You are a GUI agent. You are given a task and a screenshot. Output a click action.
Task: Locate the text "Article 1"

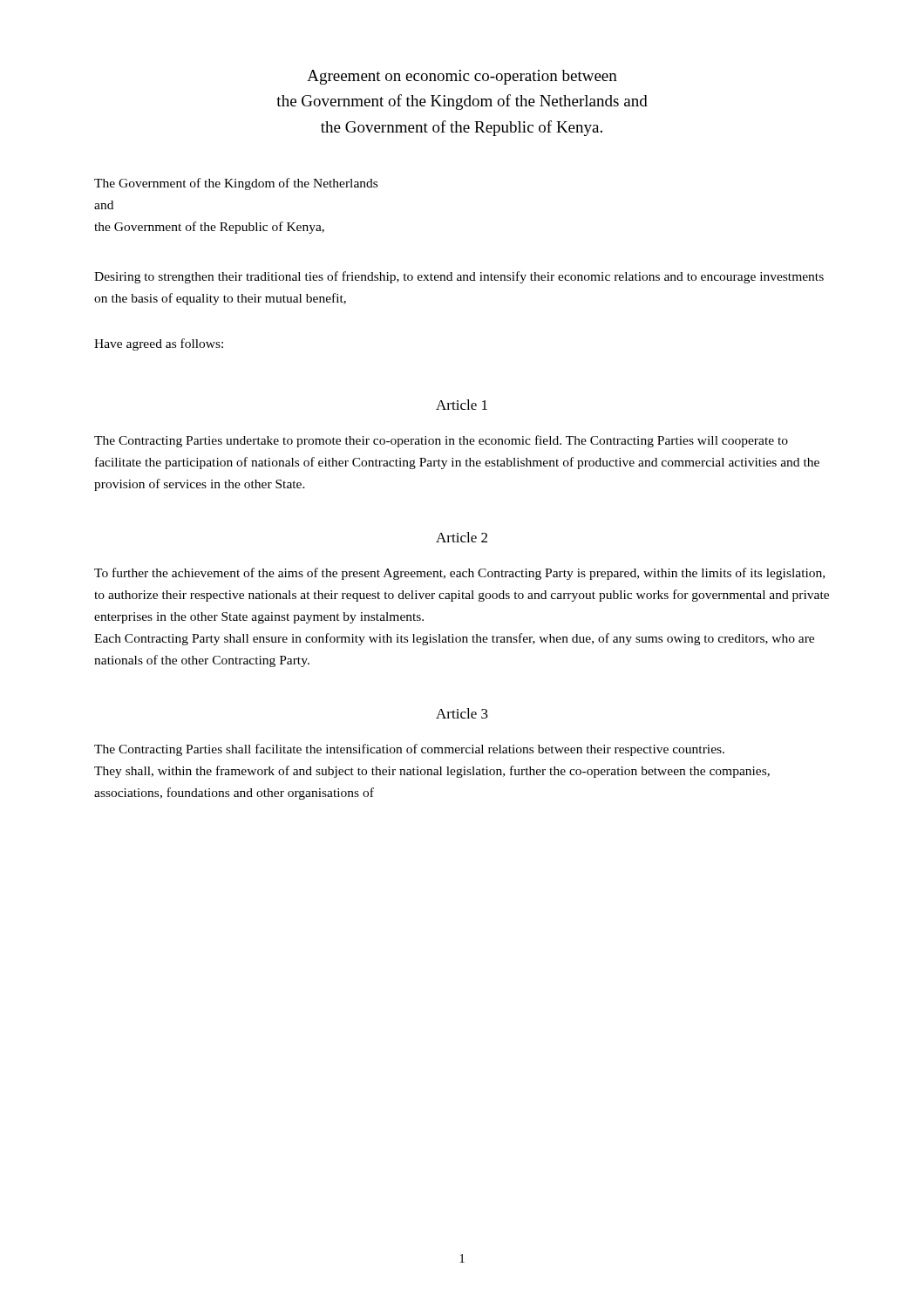coord(462,405)
